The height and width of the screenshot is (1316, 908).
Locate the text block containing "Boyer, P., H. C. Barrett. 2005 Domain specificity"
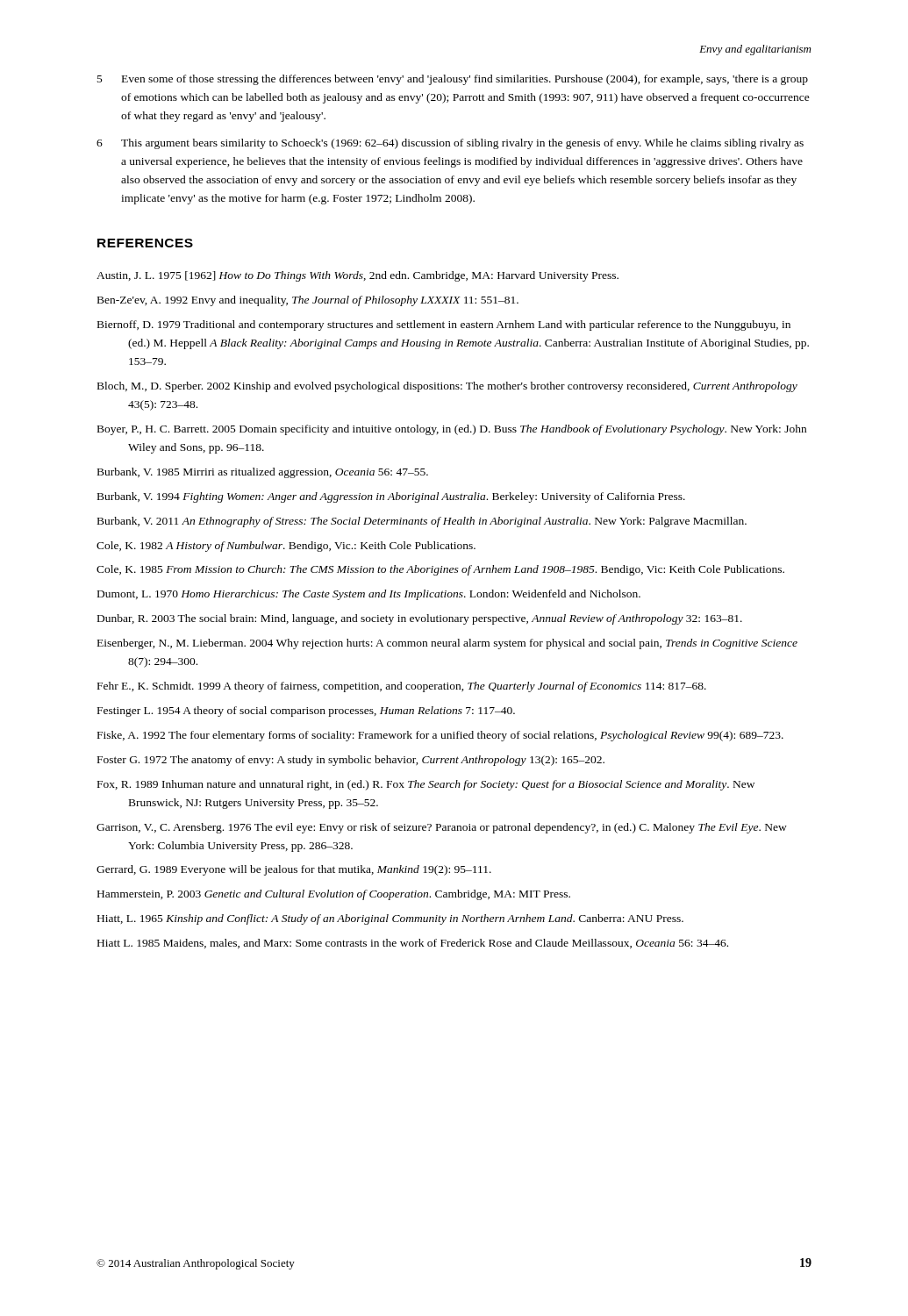(x=452, y=438)
